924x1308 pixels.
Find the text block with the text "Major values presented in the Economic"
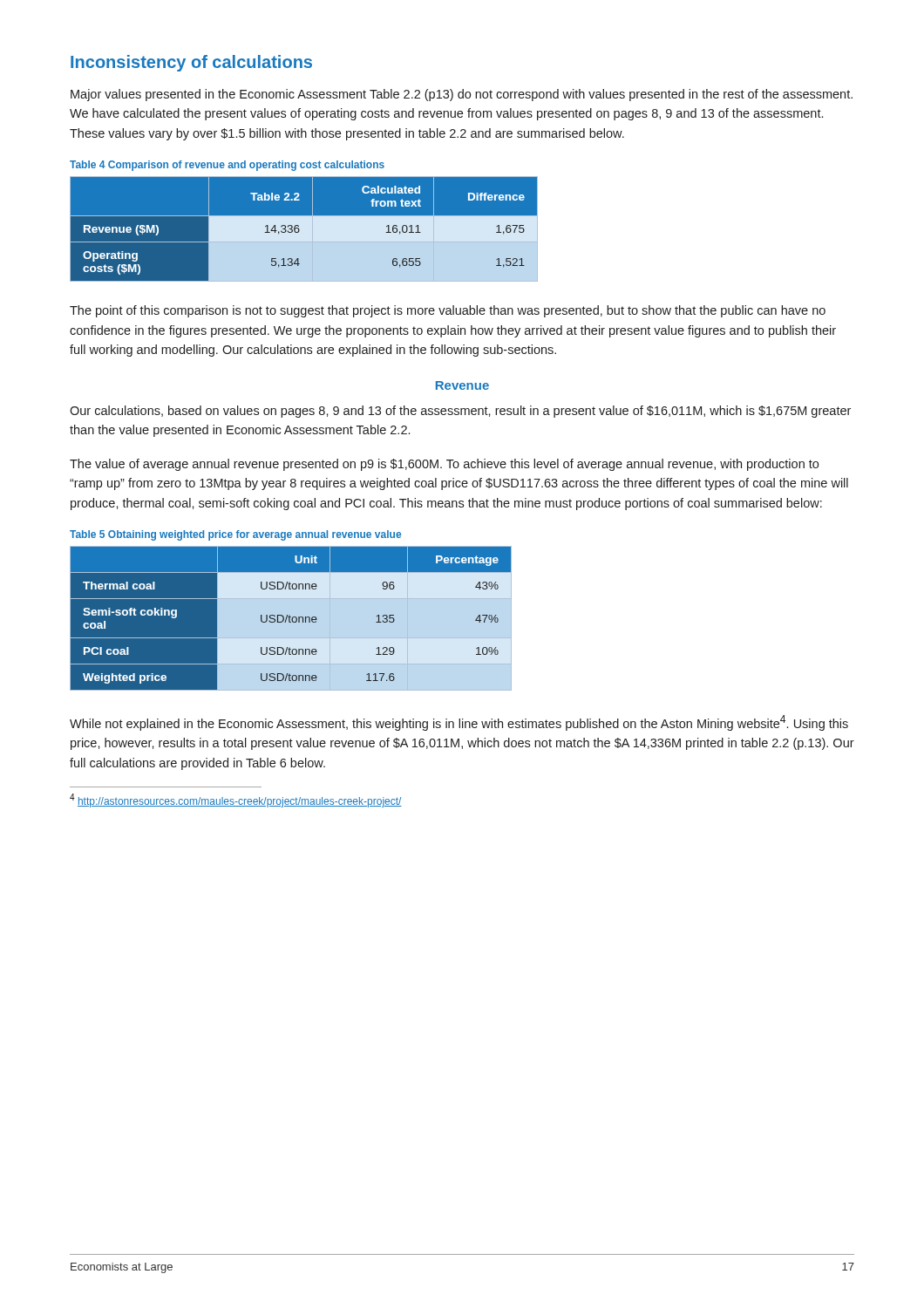(x=462, y=114)
